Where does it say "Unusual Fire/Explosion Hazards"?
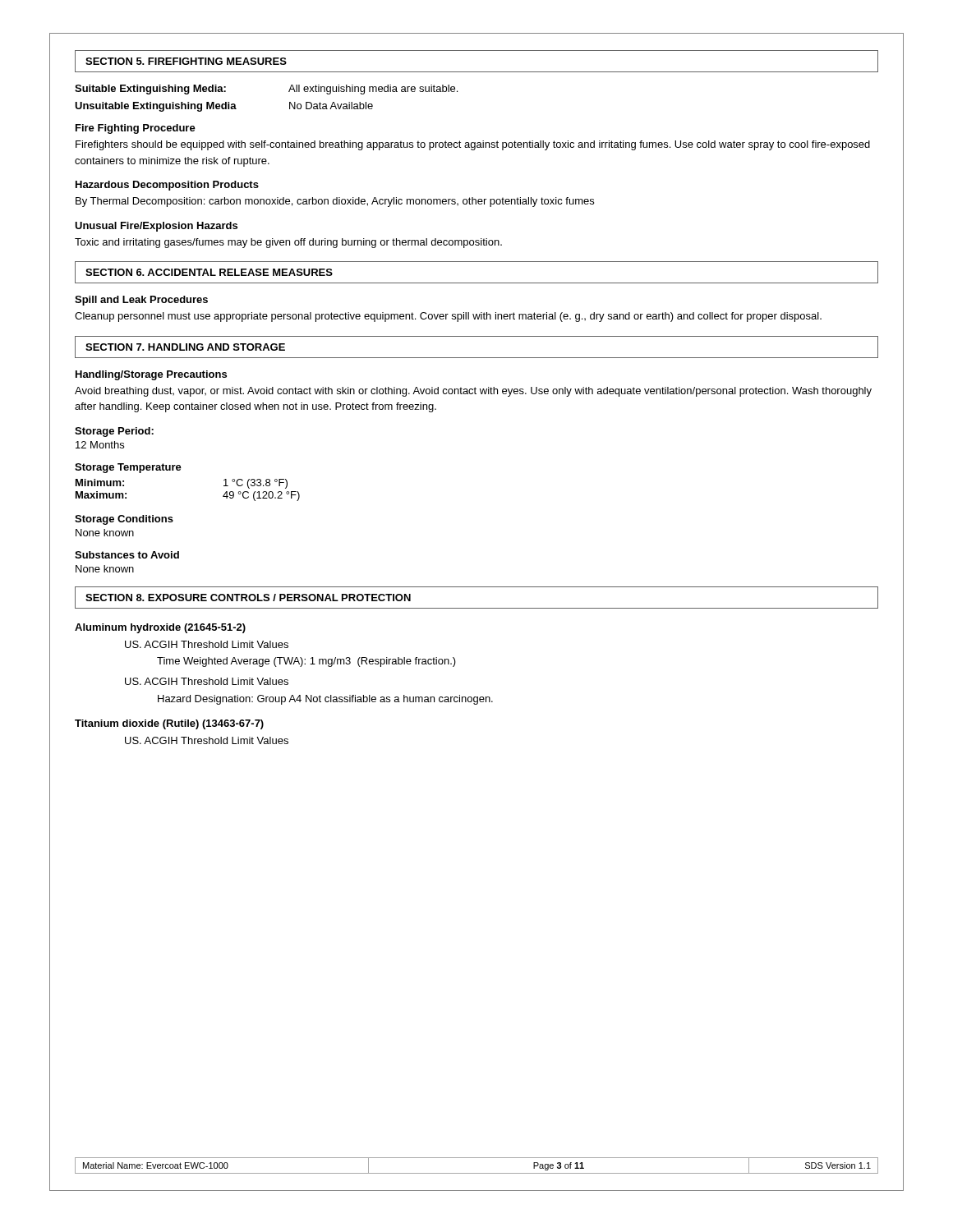Image resolution: width=953 pixels, height=1232 pixels. [x=156, y=225]
